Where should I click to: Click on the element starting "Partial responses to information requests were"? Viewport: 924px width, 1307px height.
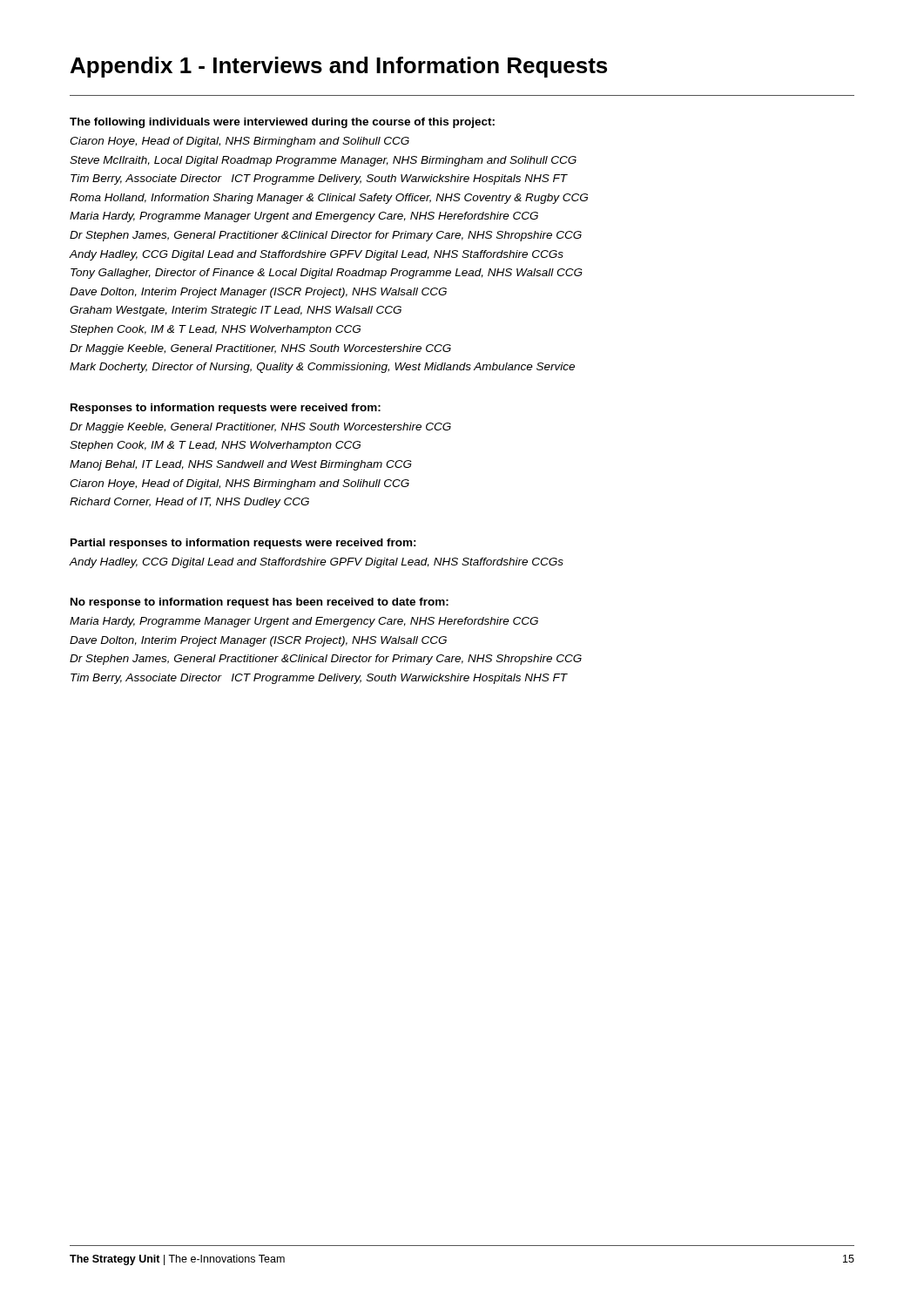point(243,542)
